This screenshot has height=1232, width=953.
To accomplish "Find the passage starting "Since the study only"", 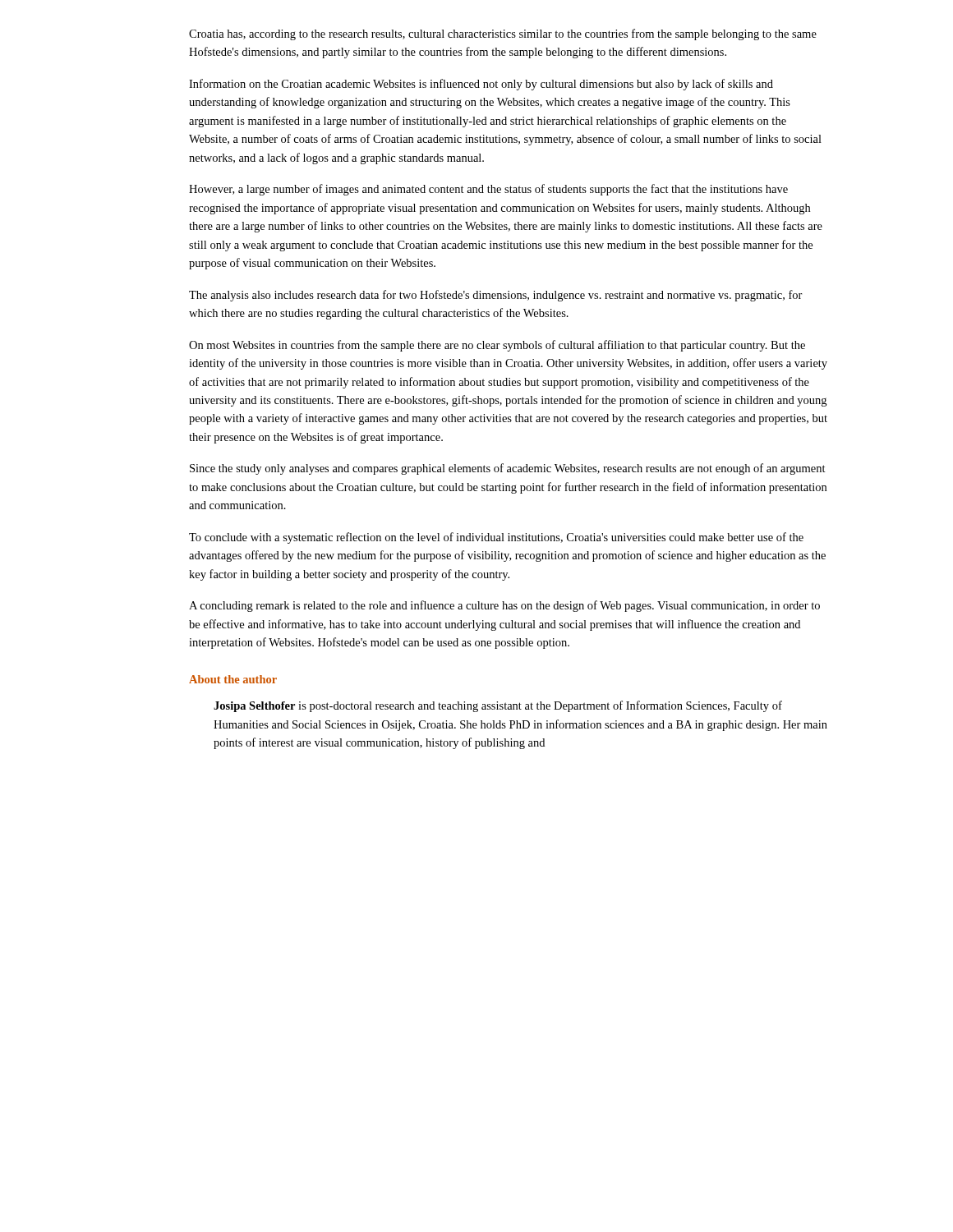I will point(508,487).
